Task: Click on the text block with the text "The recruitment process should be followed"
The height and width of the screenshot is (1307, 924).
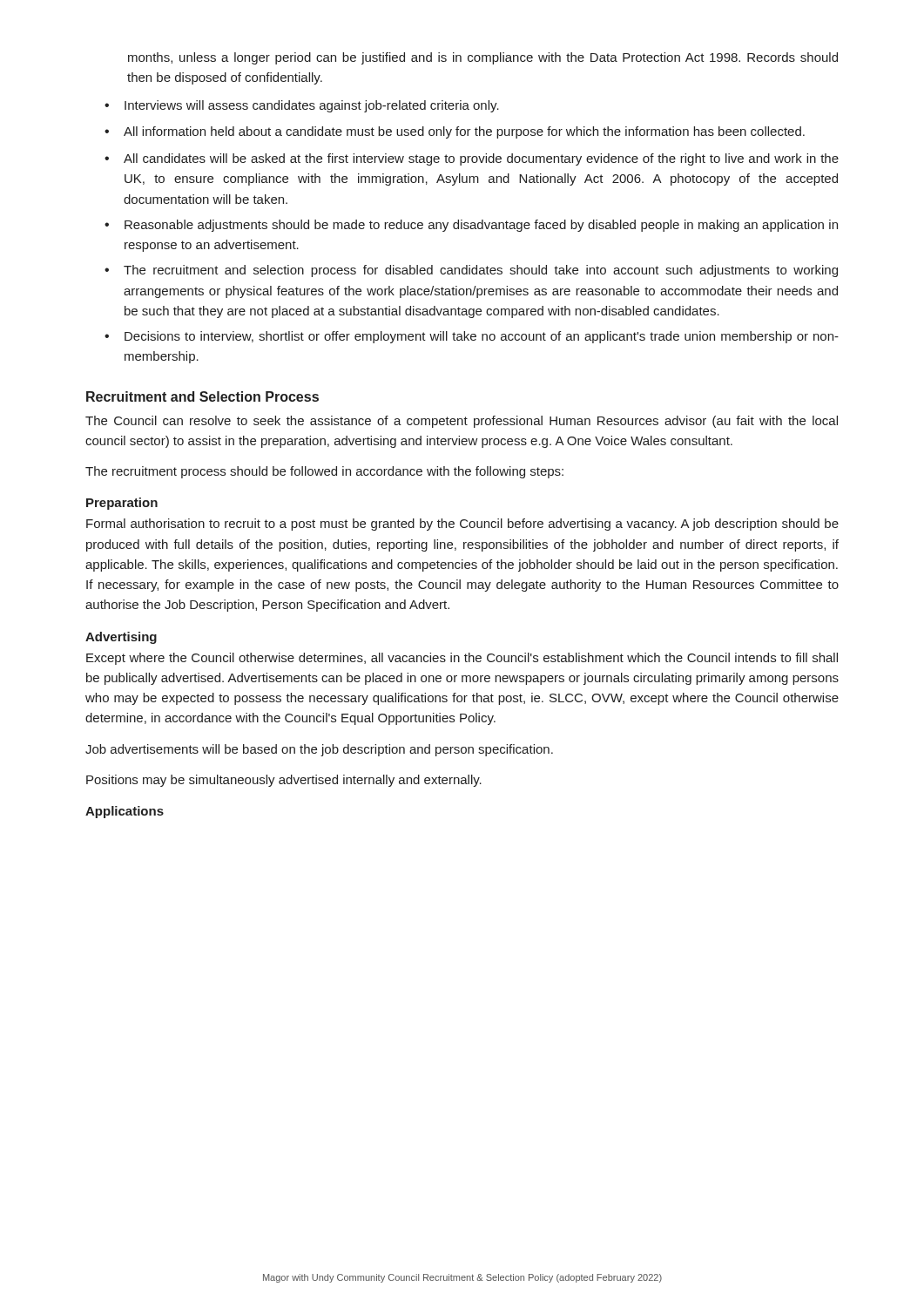Action: pos(325,471)
